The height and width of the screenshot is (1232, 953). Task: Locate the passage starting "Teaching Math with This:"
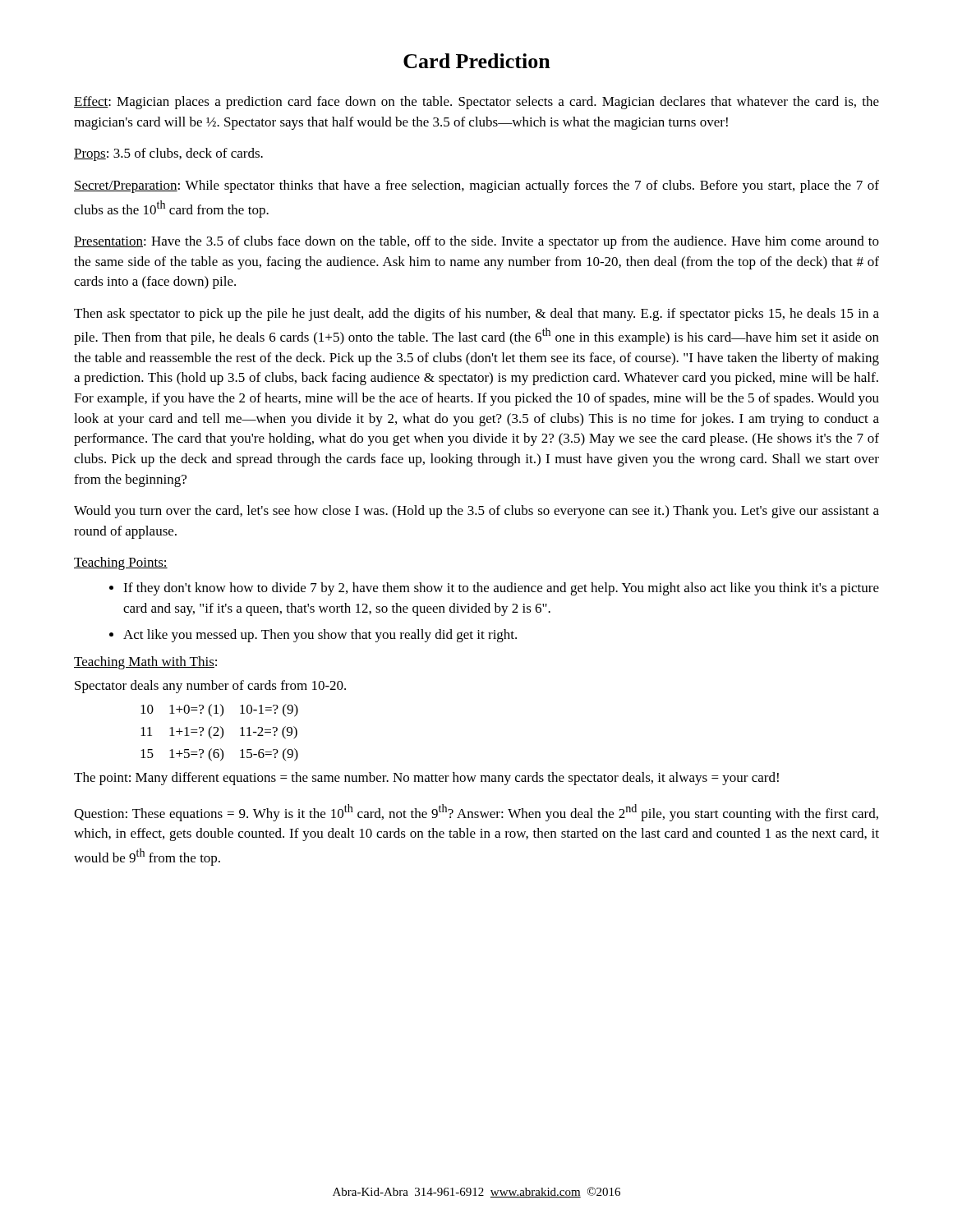click(146, 662)
